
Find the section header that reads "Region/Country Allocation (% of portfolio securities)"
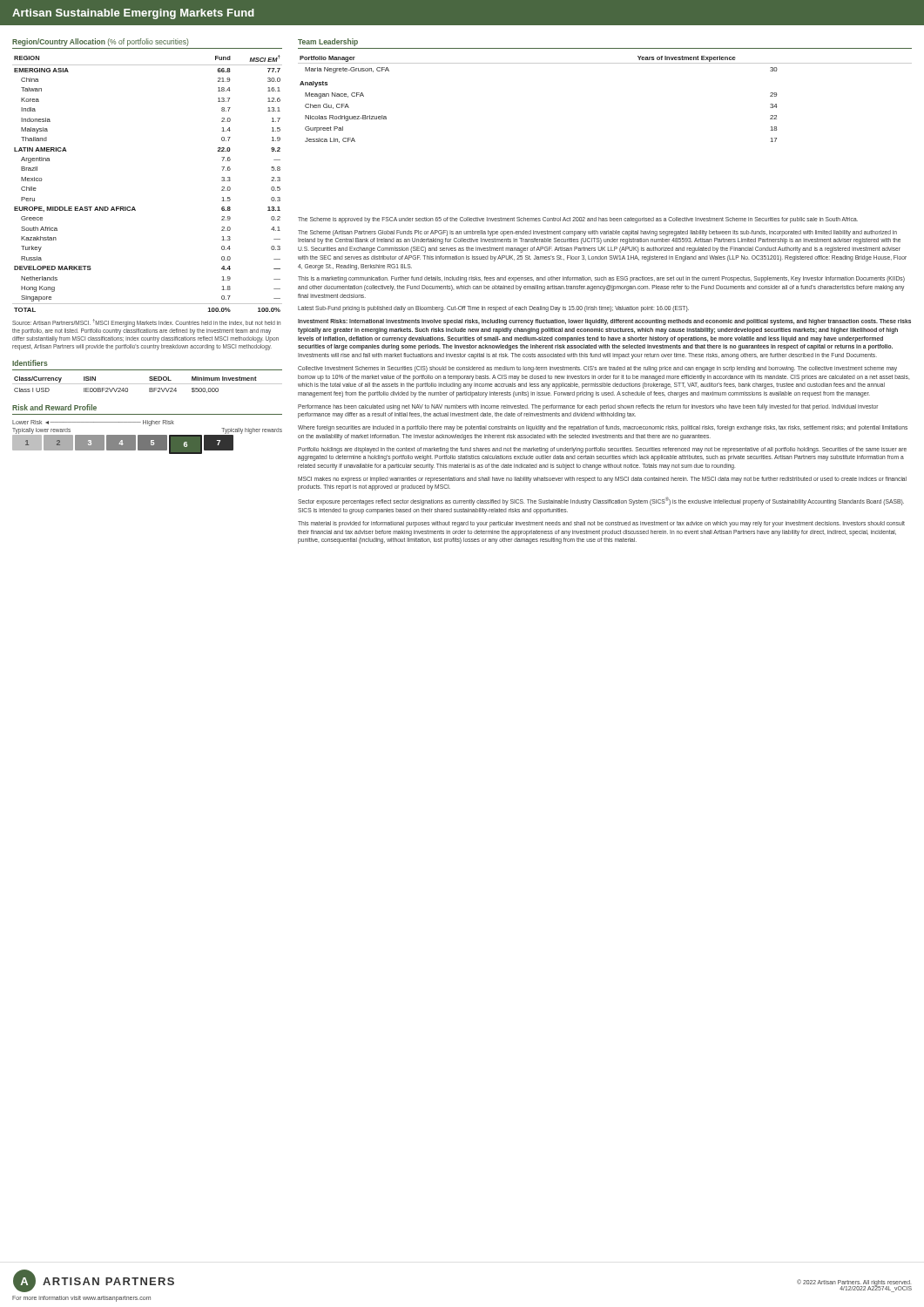pos(100,42)
